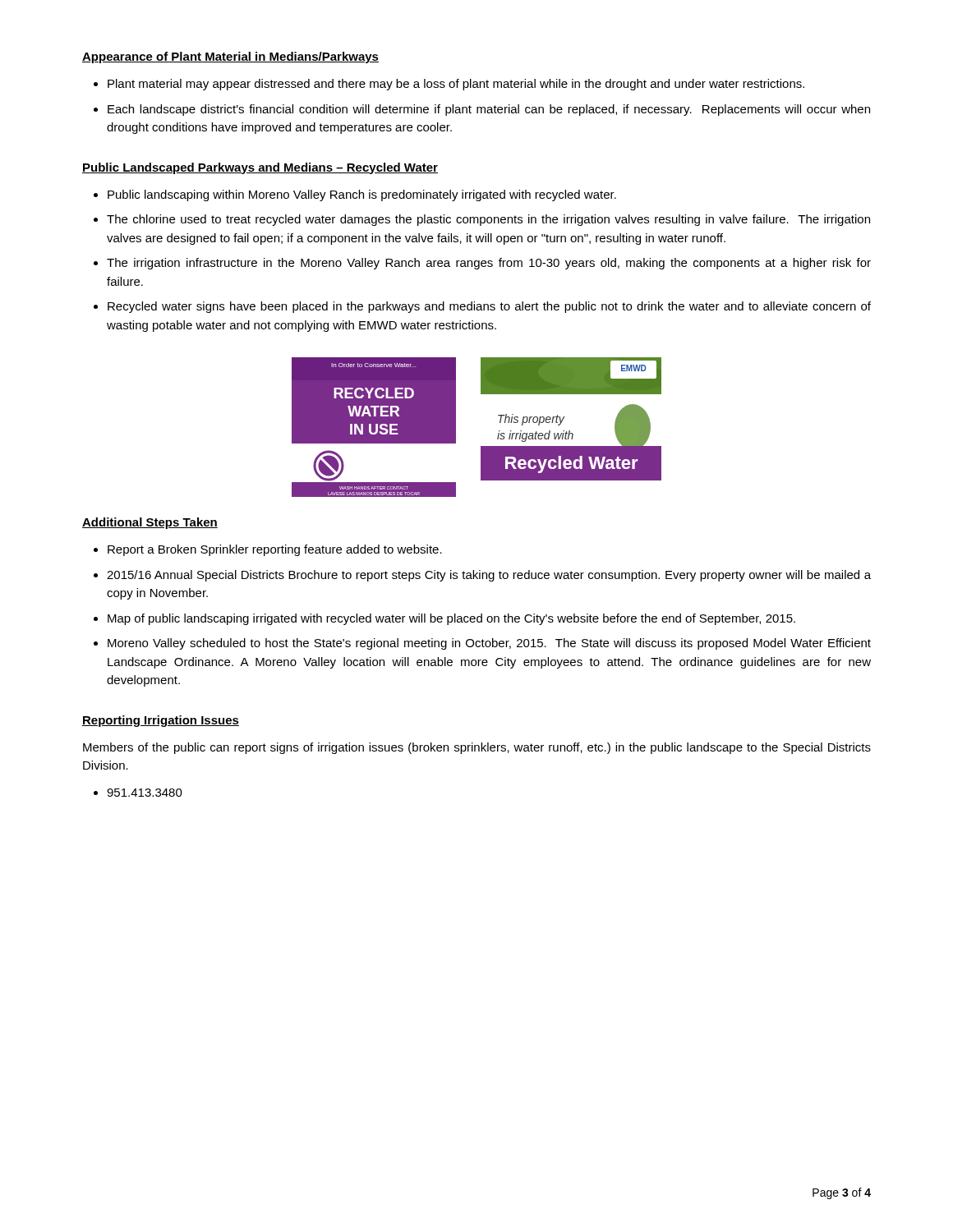Point to the block beginning "Recycled water signs have been placed"
The width and height of the screenshot is (953, 1232).
coord(489,315)
